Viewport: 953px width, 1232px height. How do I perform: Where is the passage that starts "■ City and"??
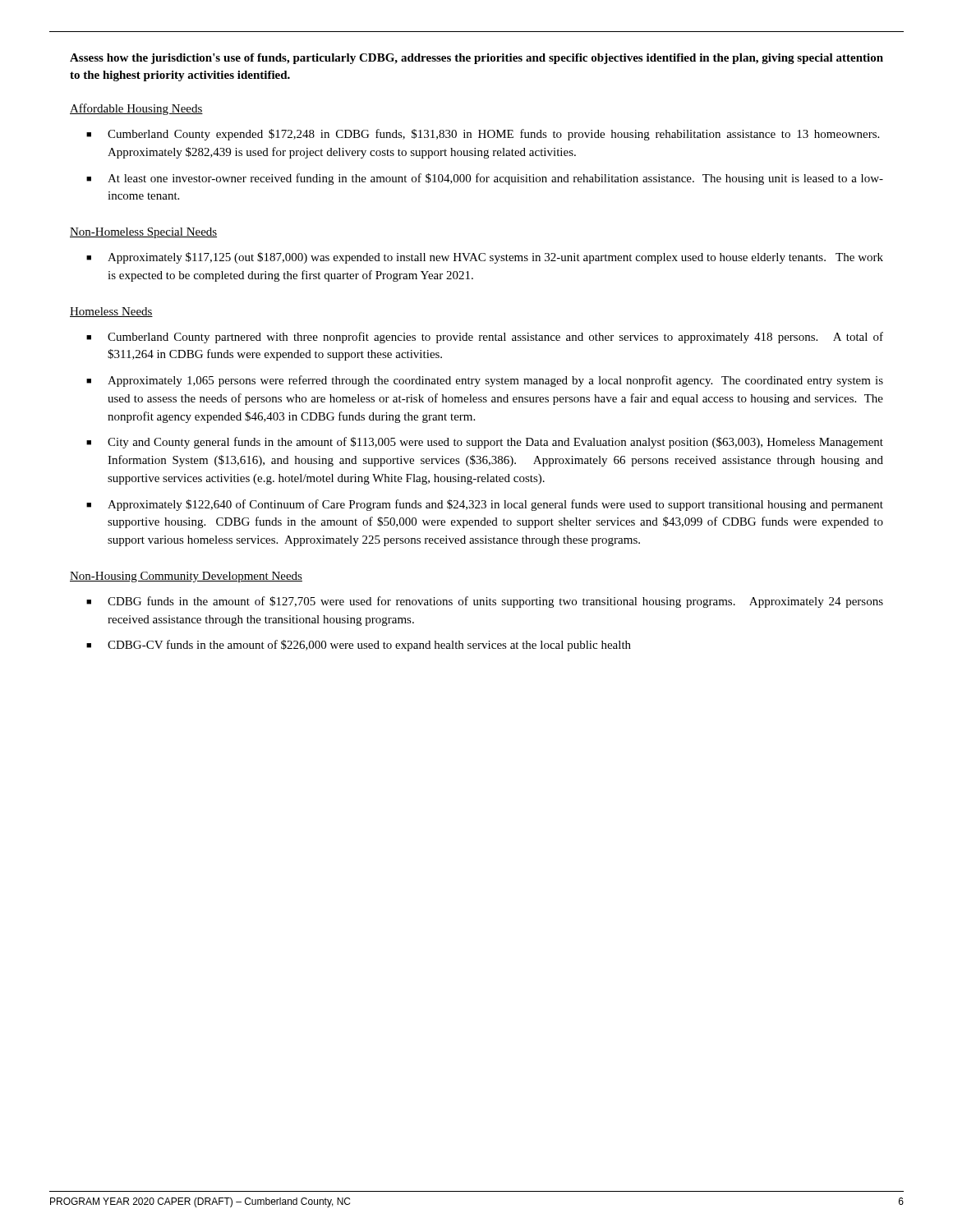pyautogui.click(x=485, y=461)
